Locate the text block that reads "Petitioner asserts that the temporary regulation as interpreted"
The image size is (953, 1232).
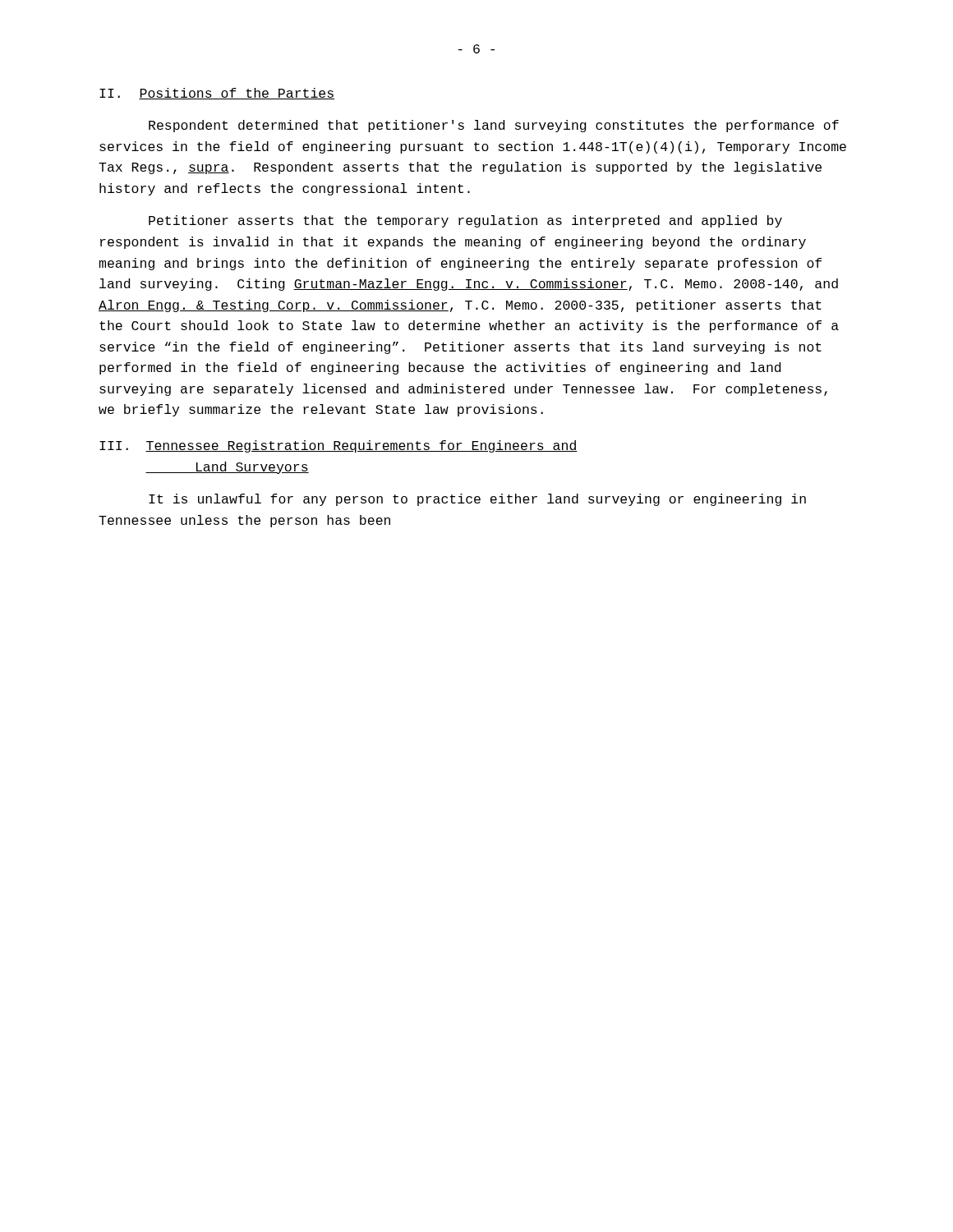pos(469,316)
